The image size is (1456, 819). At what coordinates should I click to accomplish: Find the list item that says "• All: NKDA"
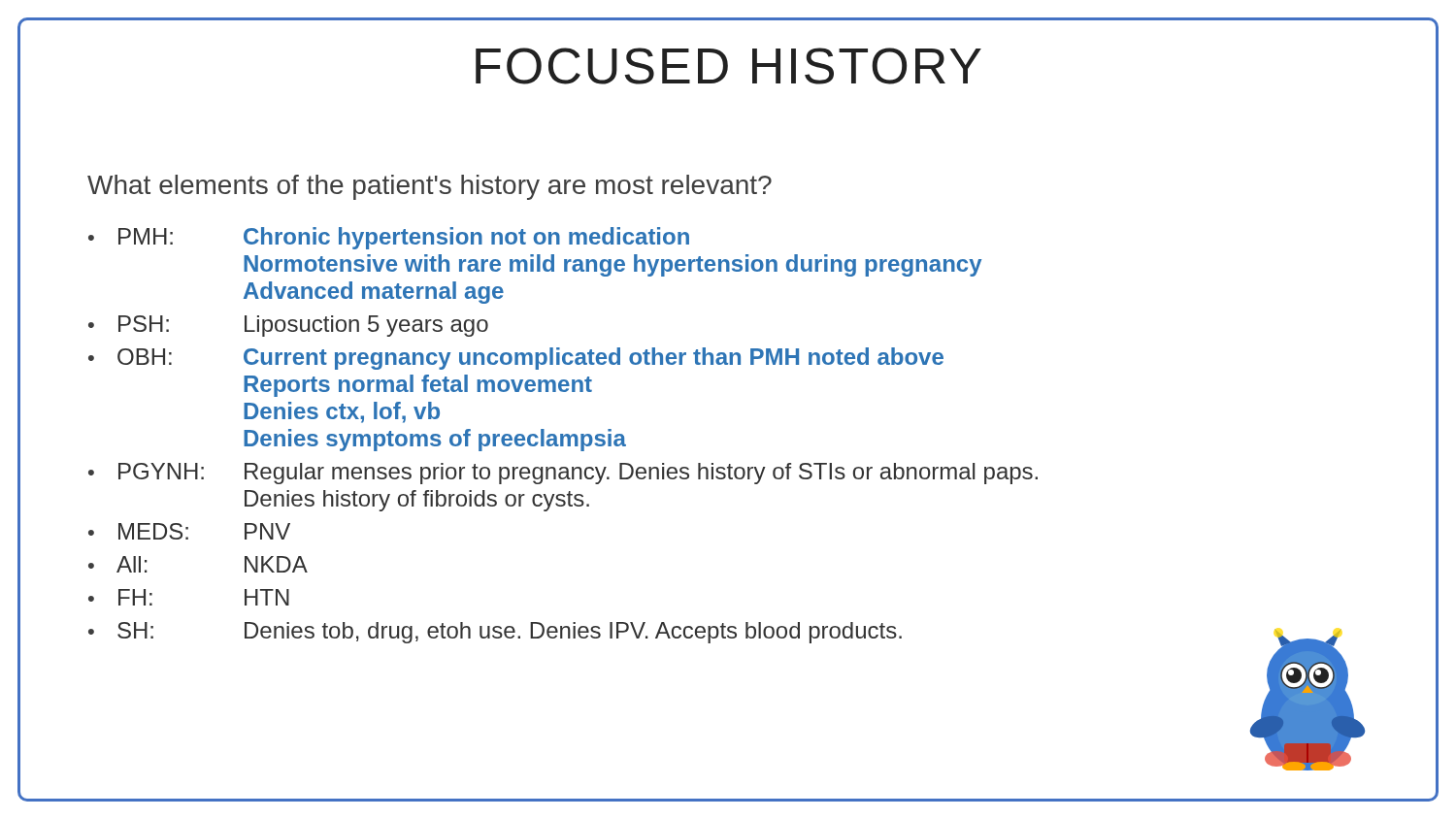(134, 564)
